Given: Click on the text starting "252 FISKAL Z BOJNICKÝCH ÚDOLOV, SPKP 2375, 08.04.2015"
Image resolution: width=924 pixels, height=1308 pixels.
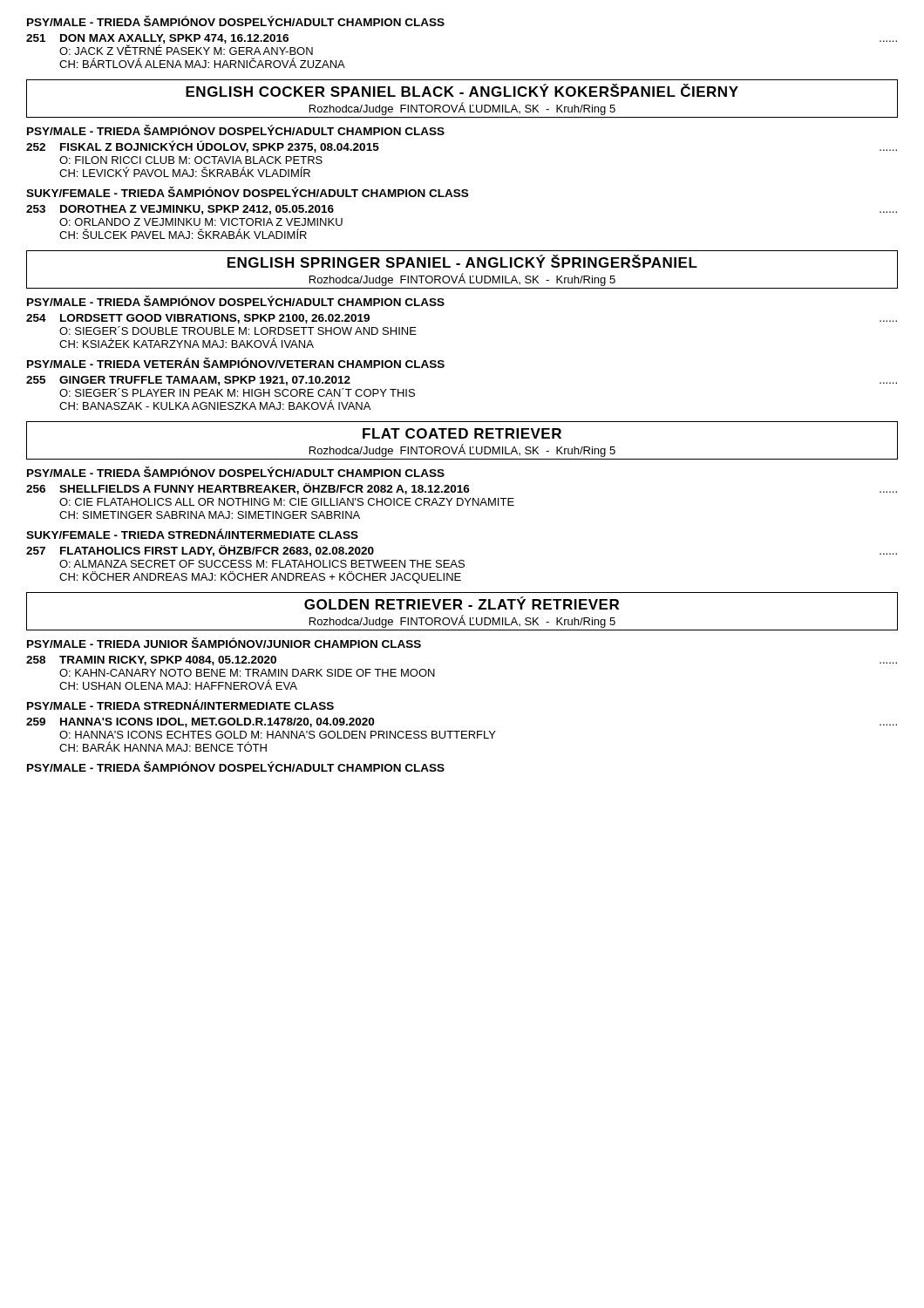Looking at the screenshot, I should pos(217,144).
